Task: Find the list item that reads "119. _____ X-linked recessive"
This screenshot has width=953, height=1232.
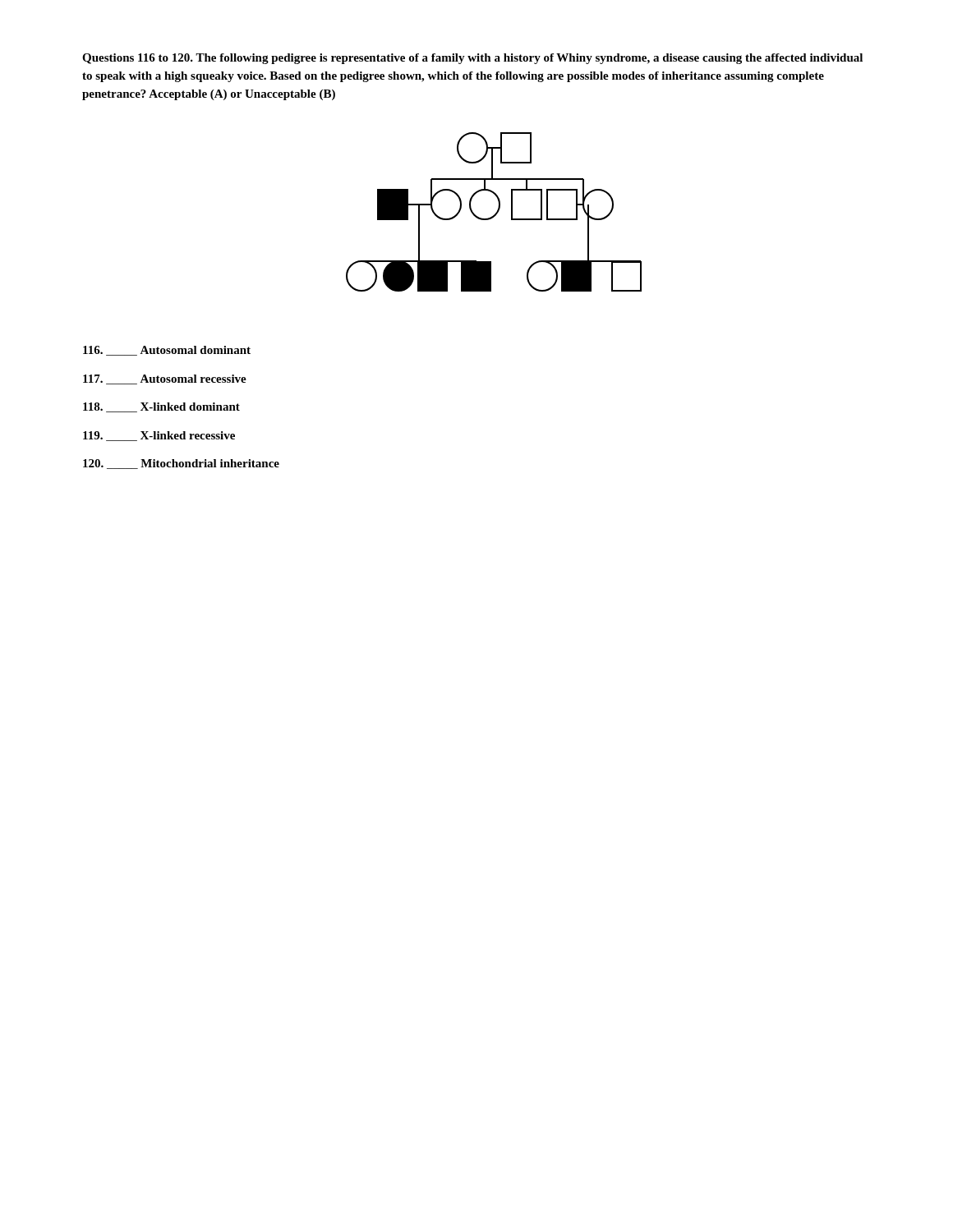Action: pos(159,435)
